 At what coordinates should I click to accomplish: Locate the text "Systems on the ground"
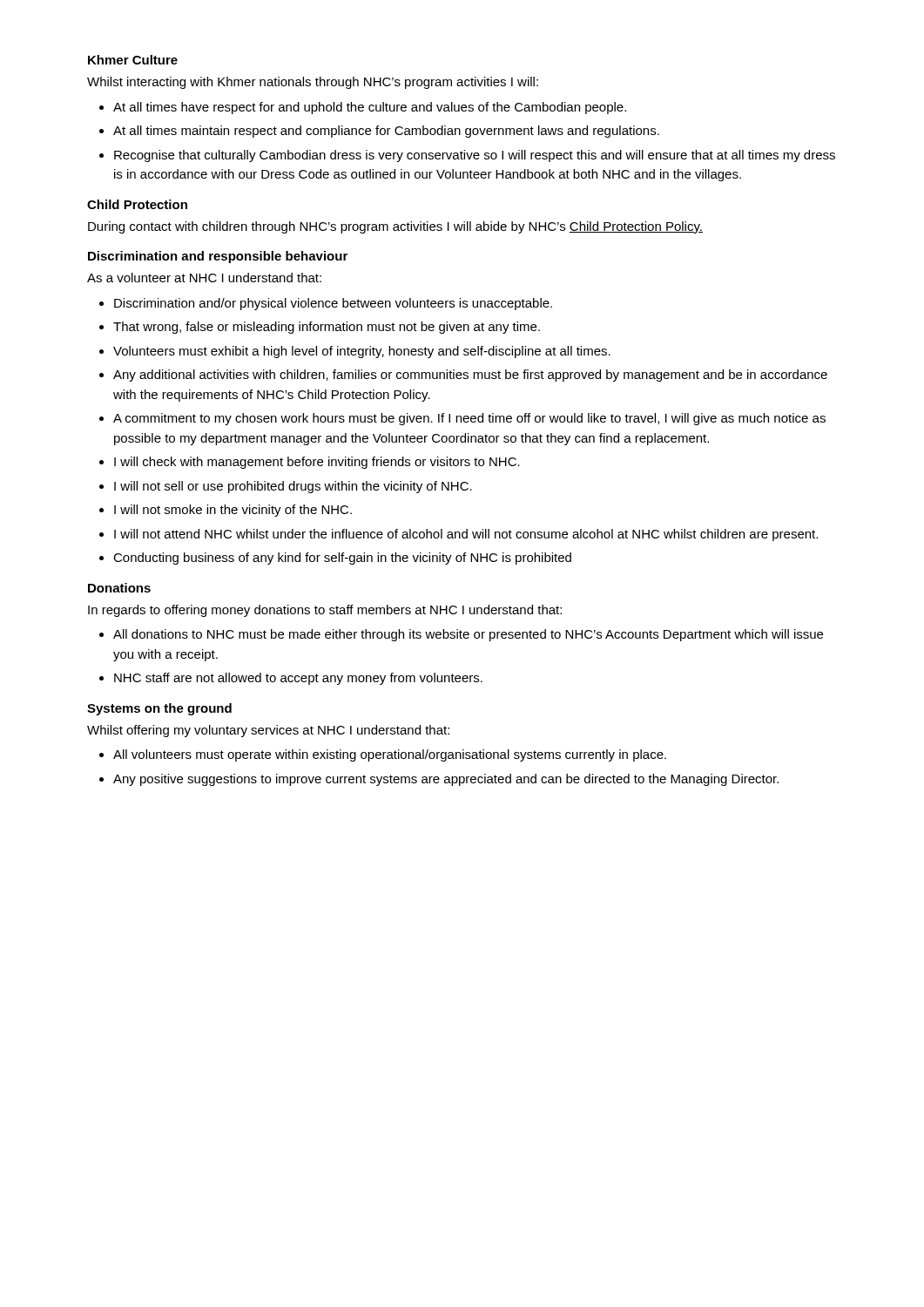(x=160, y=708)
